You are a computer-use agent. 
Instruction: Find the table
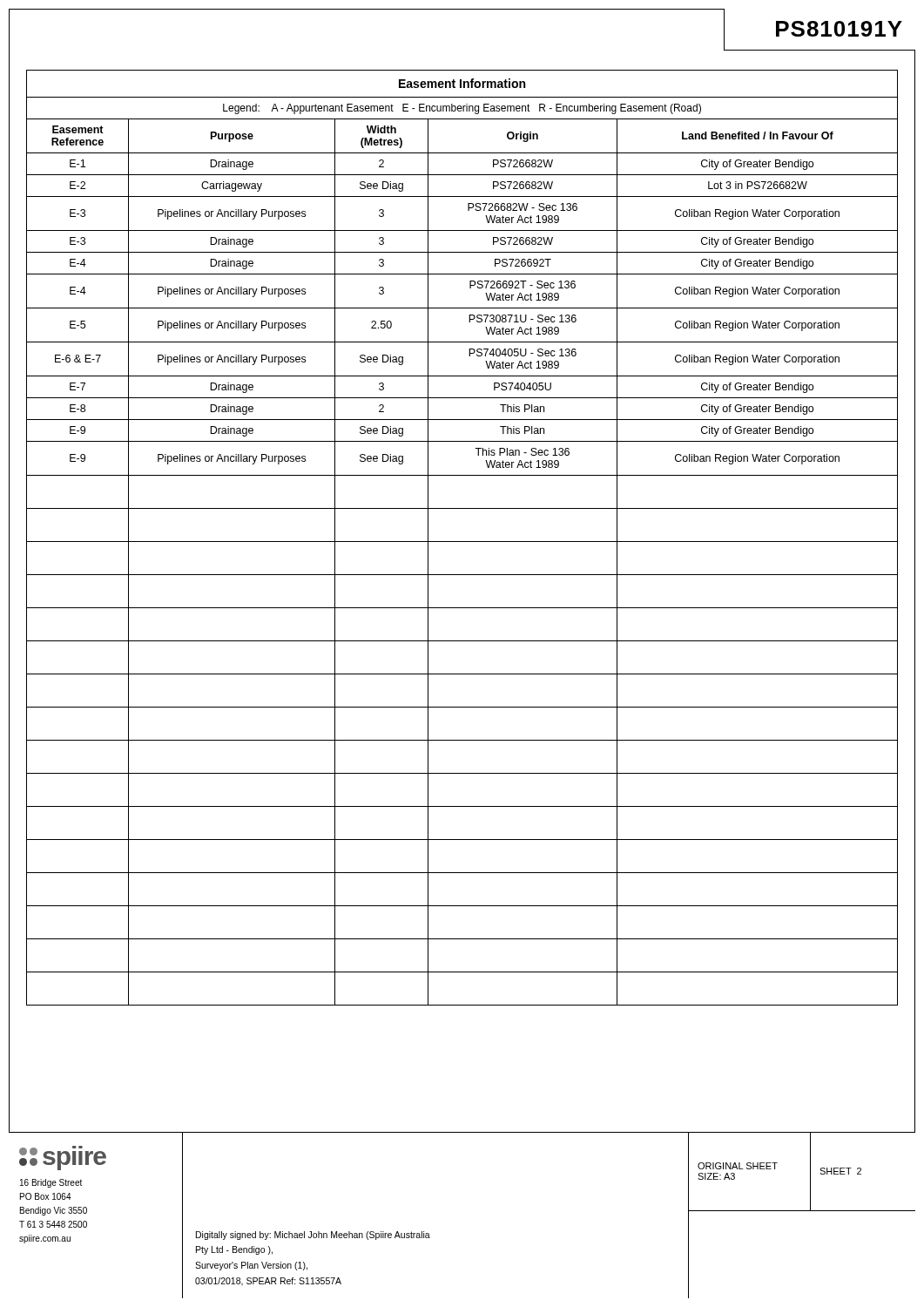(462, 538)
